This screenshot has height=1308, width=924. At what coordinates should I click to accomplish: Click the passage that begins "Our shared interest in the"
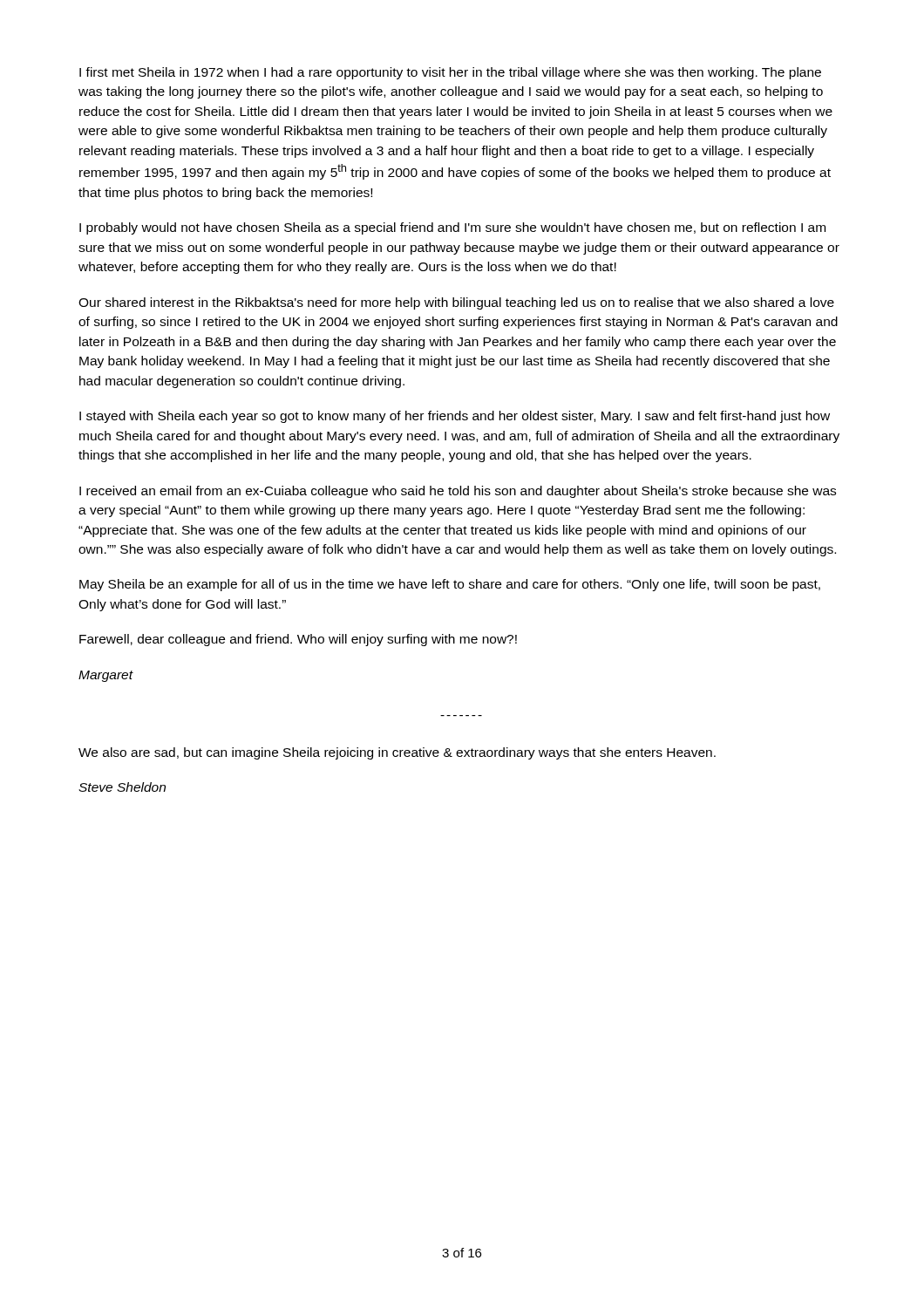tap(458, 341)
